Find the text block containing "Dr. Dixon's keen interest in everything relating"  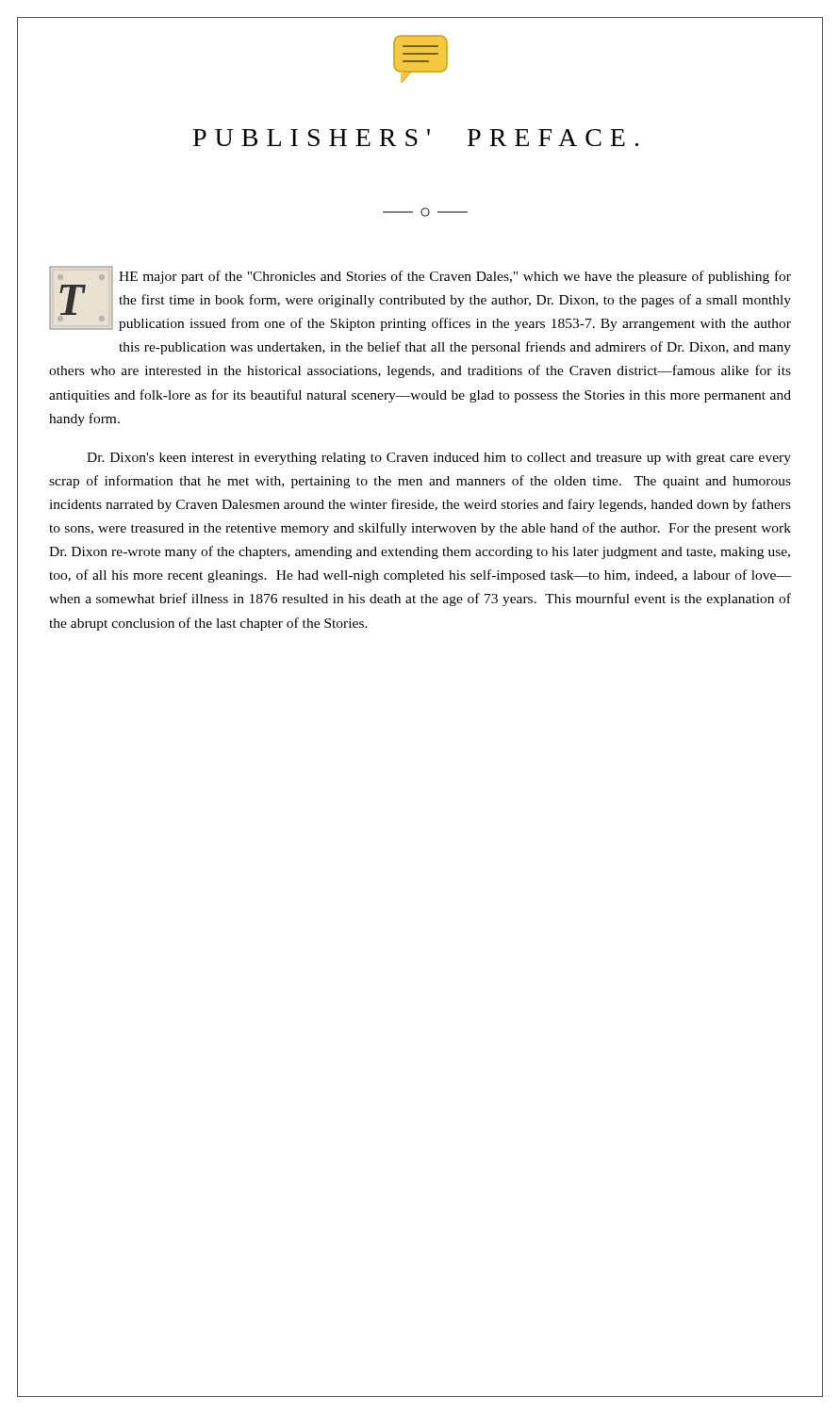pyautogui.click(x=420, y=539)
